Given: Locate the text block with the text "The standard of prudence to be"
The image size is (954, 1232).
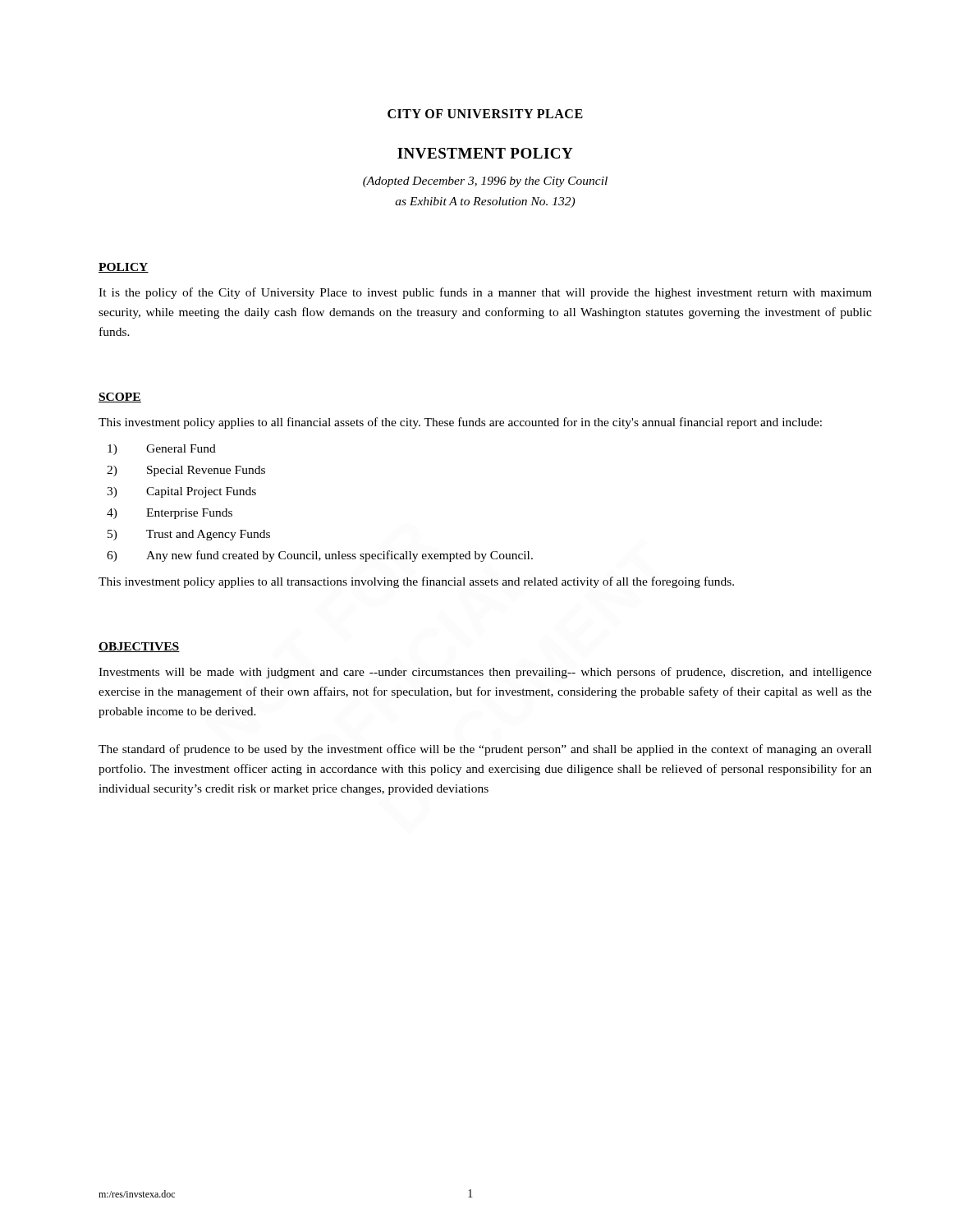Looking at the screenshot, I should (485, 768).
